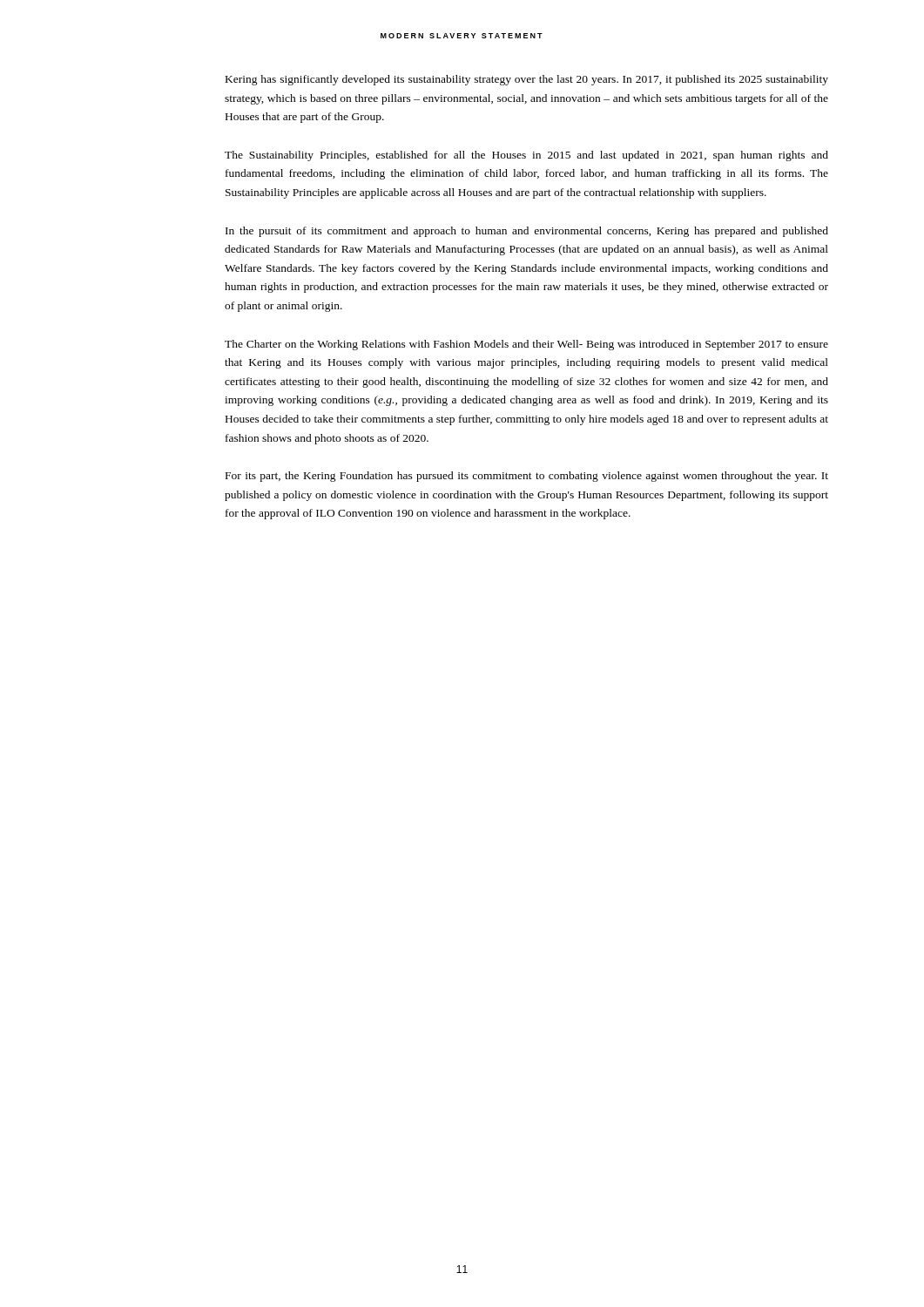
Task: Locate the text block containing "In the pursuit"
Action: [x=526, y=268]
